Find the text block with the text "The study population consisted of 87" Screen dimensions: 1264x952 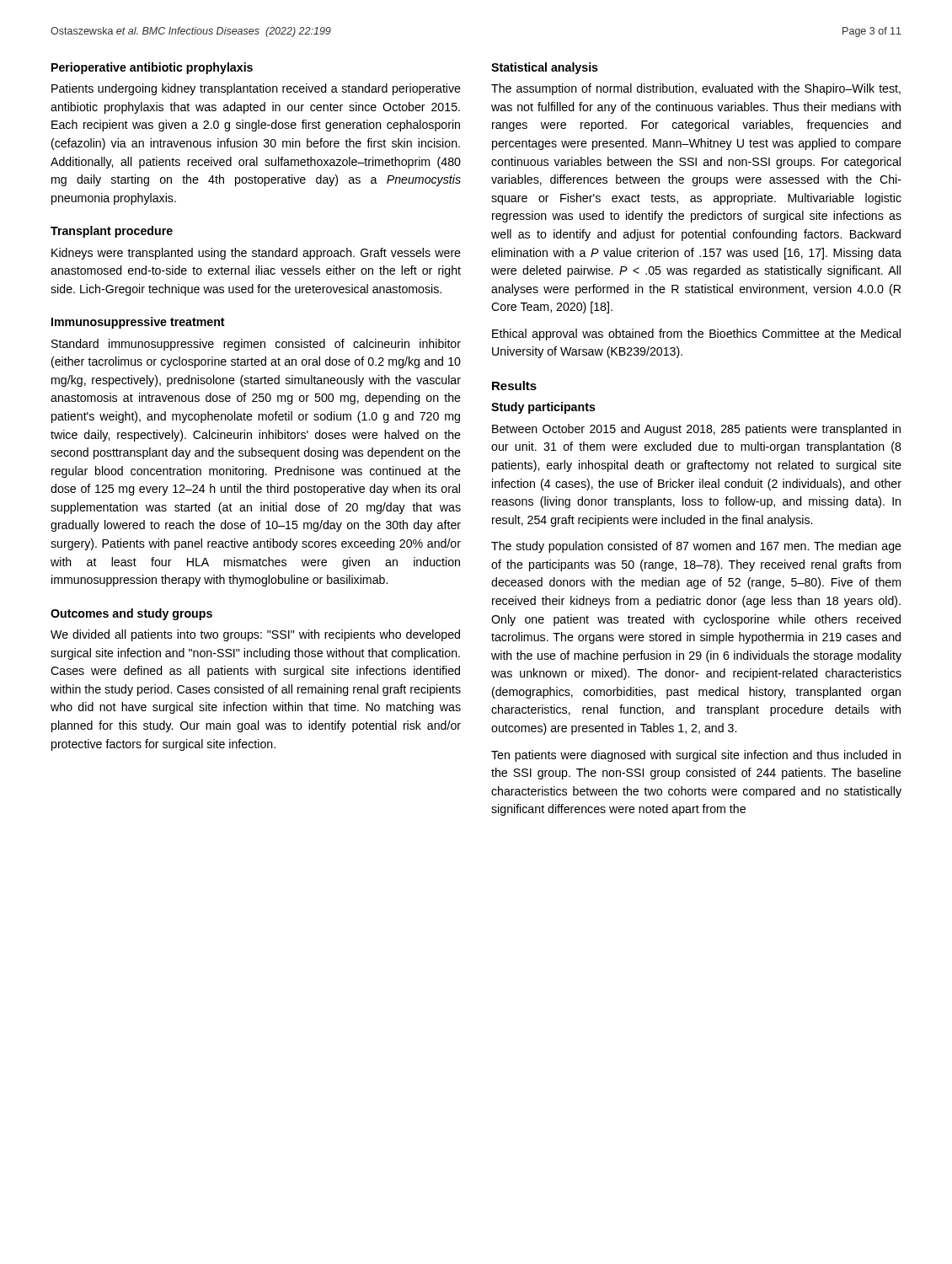tap(696, 637)
